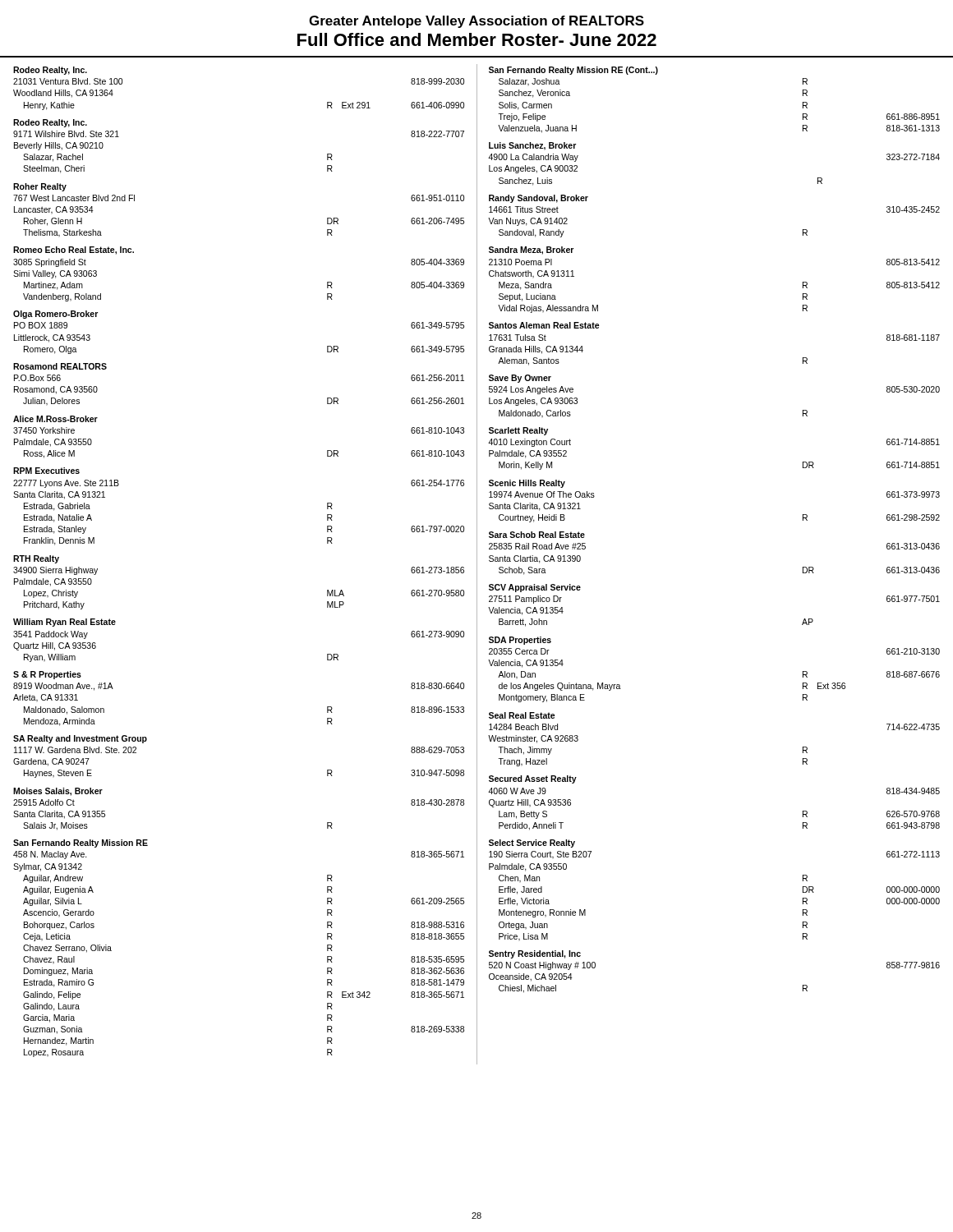Screen dimensions: 1232x953
Task: Click on the table containing "Secured Asset Realty"
Action: click(714, 802)
